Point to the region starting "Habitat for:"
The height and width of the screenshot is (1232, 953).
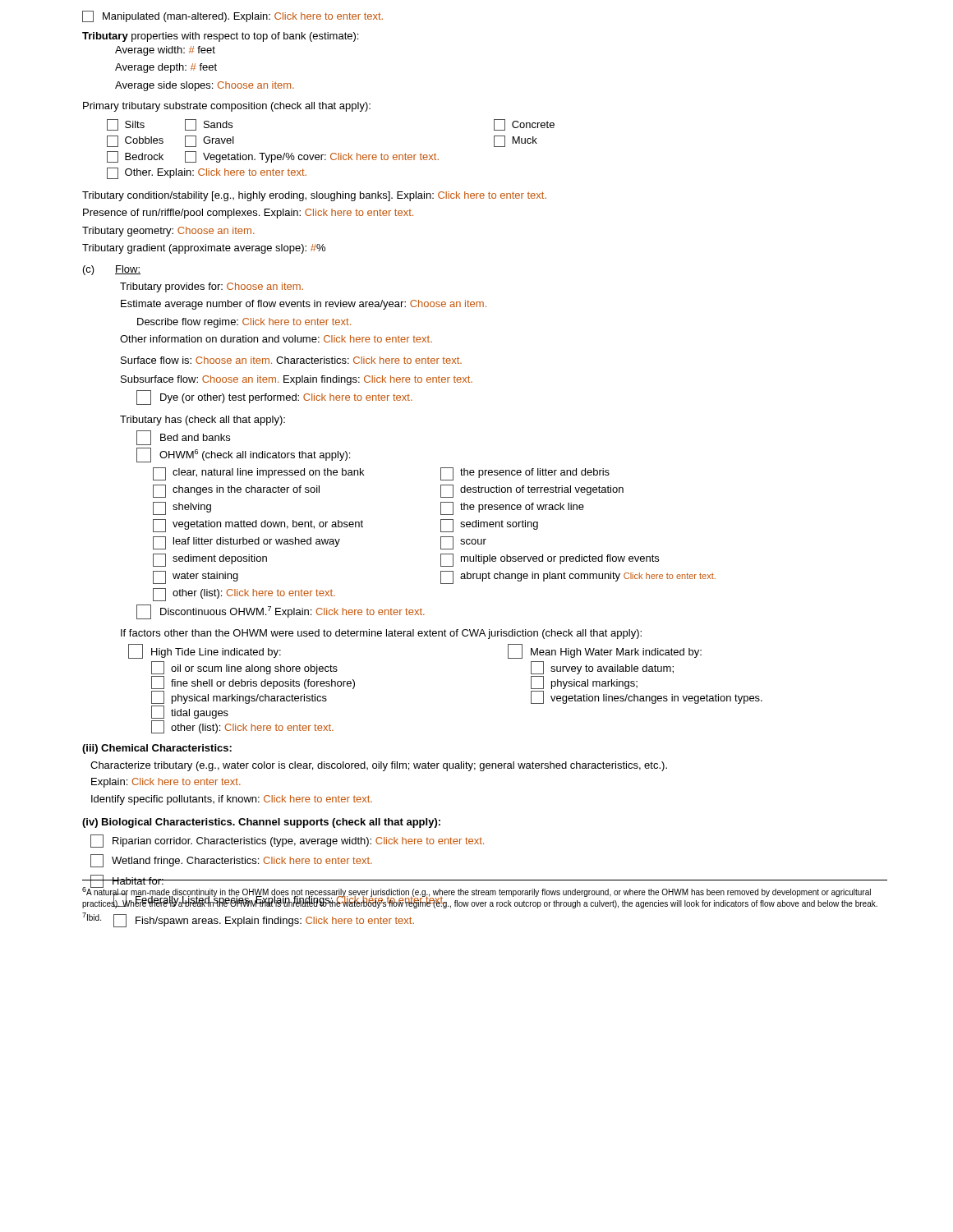[127, 881]
